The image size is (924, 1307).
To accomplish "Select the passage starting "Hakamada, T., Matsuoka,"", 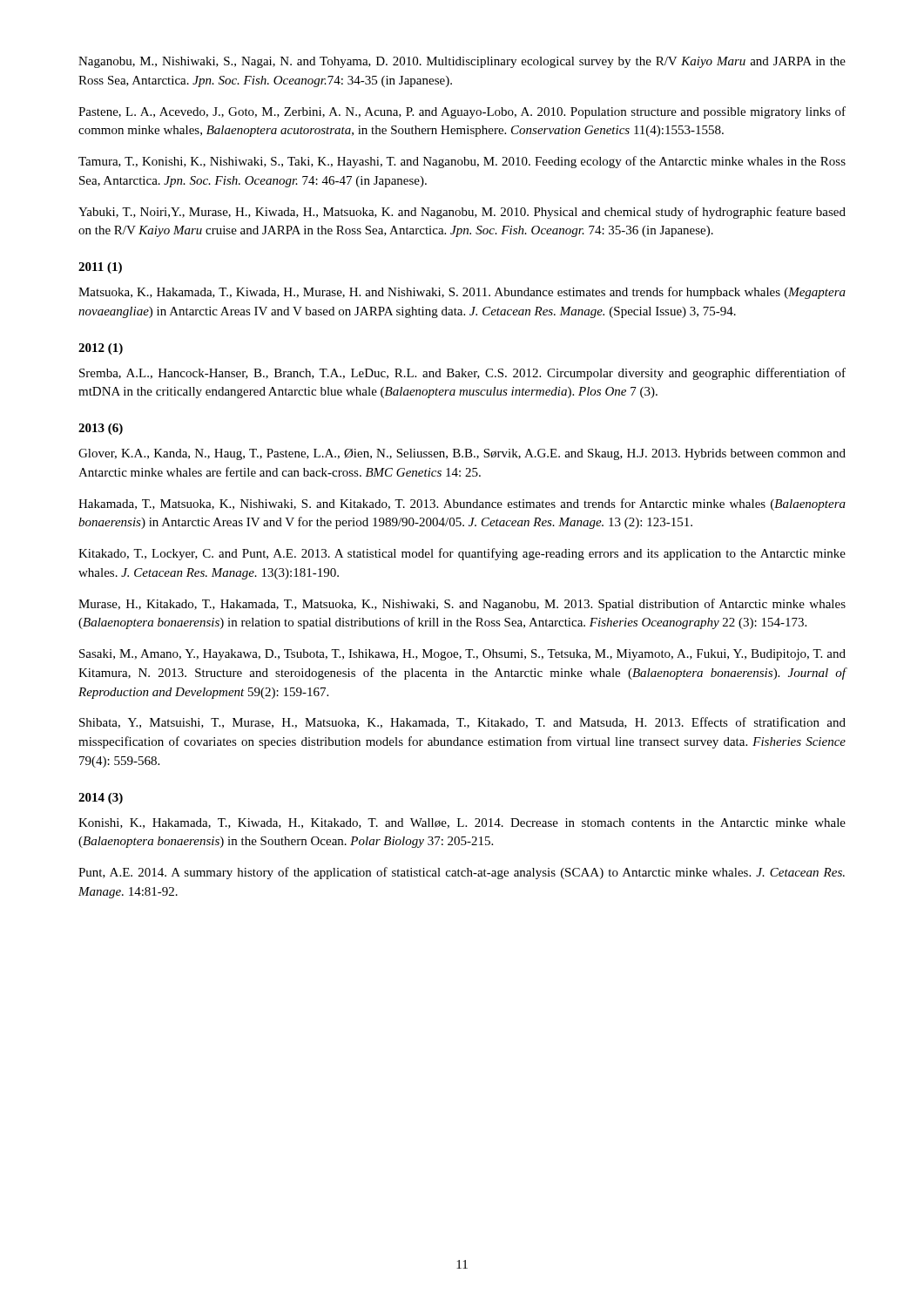I will pyautogui.click(x=462, y=513).
